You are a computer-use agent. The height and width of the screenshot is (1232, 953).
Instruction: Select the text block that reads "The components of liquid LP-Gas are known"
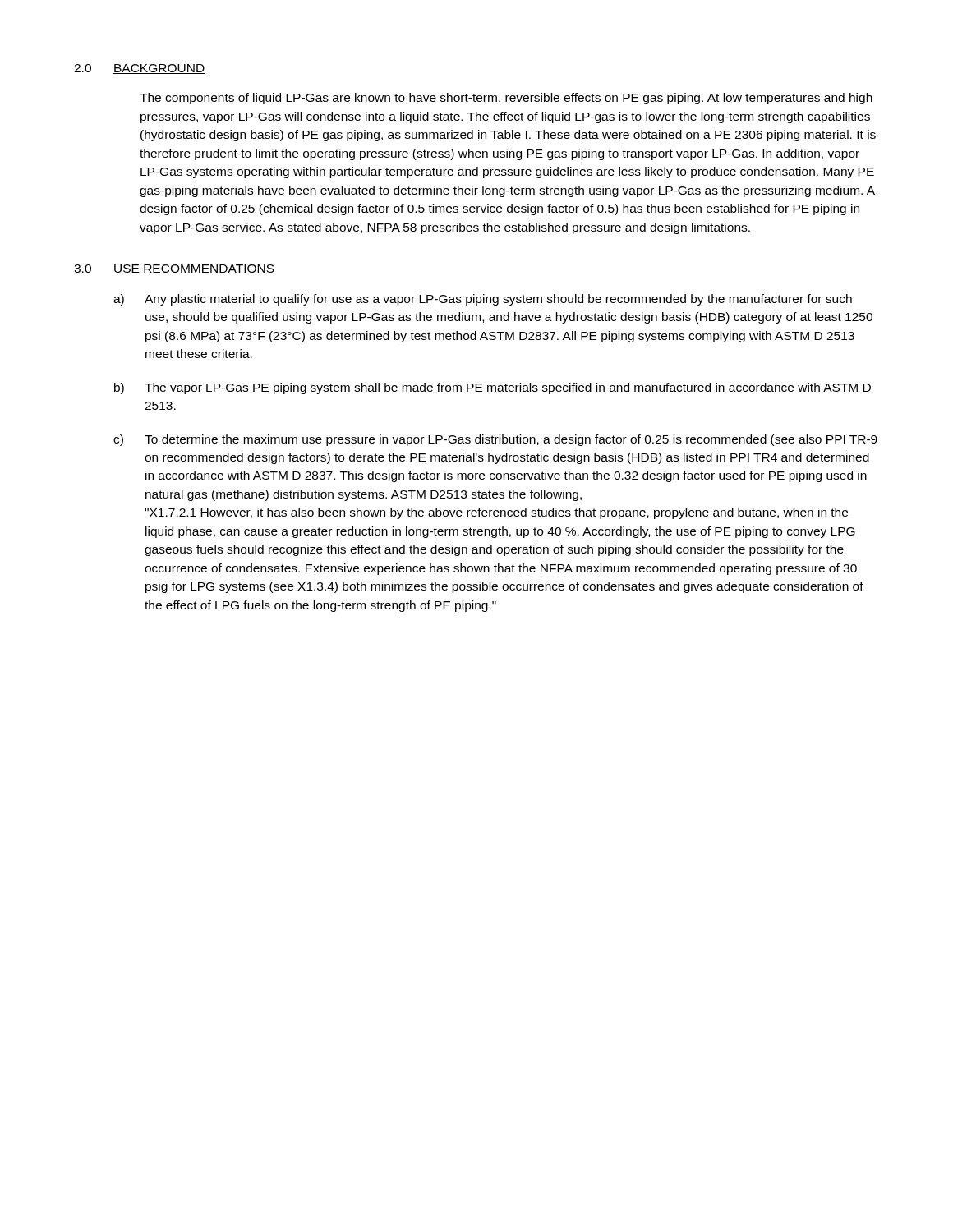508,162
